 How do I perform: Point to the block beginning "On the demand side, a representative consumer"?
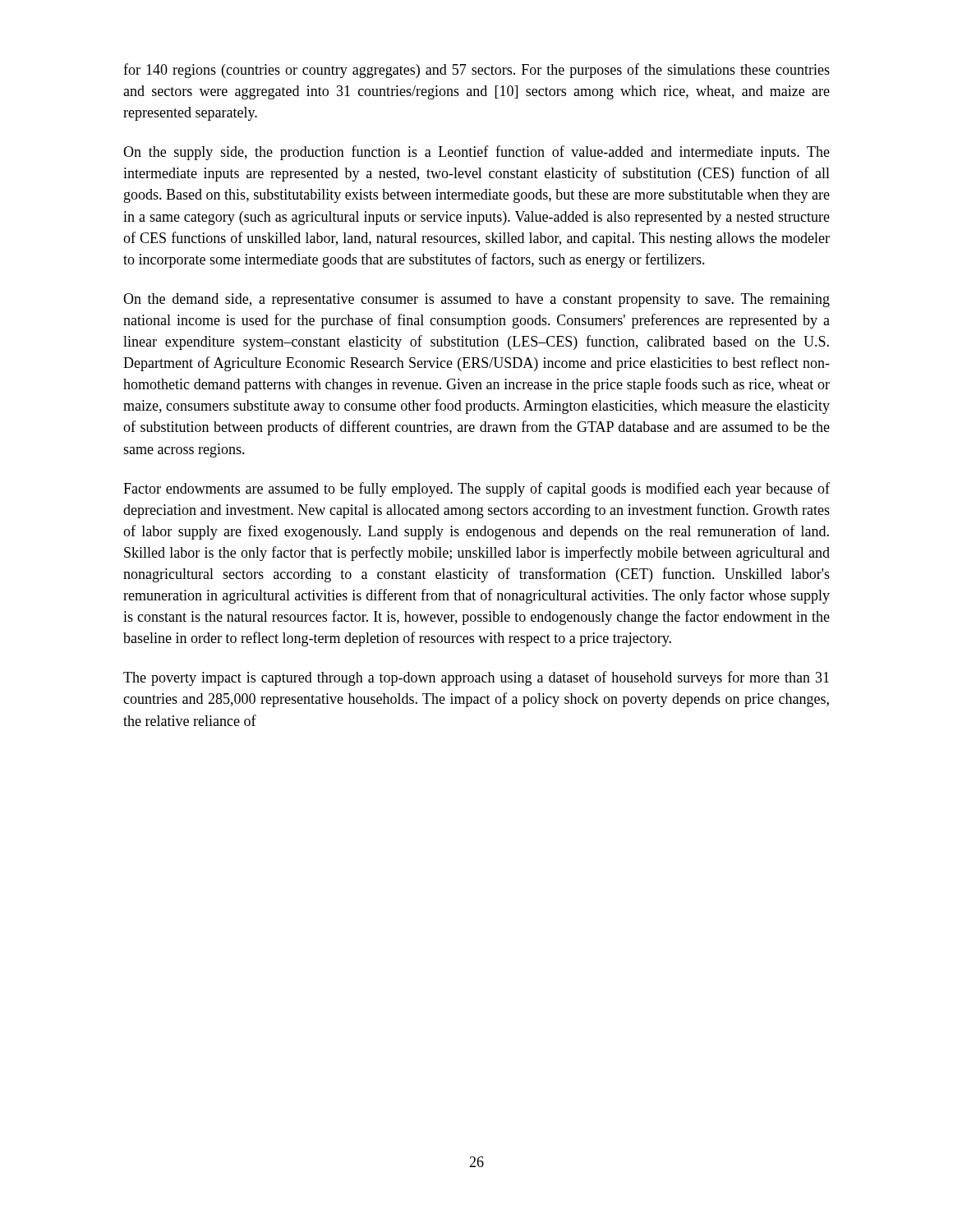[476, 374]
